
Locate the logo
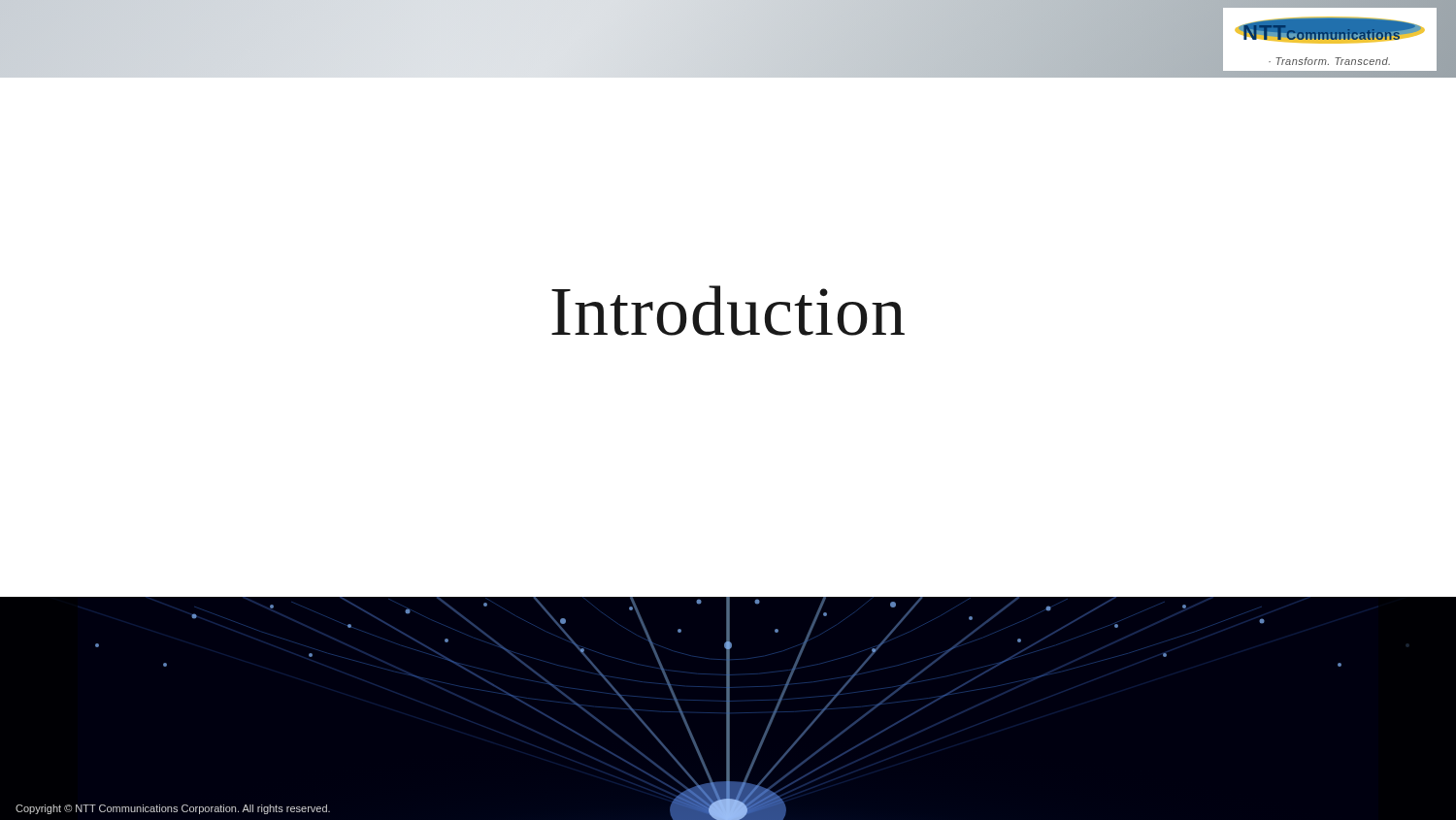1330,39
